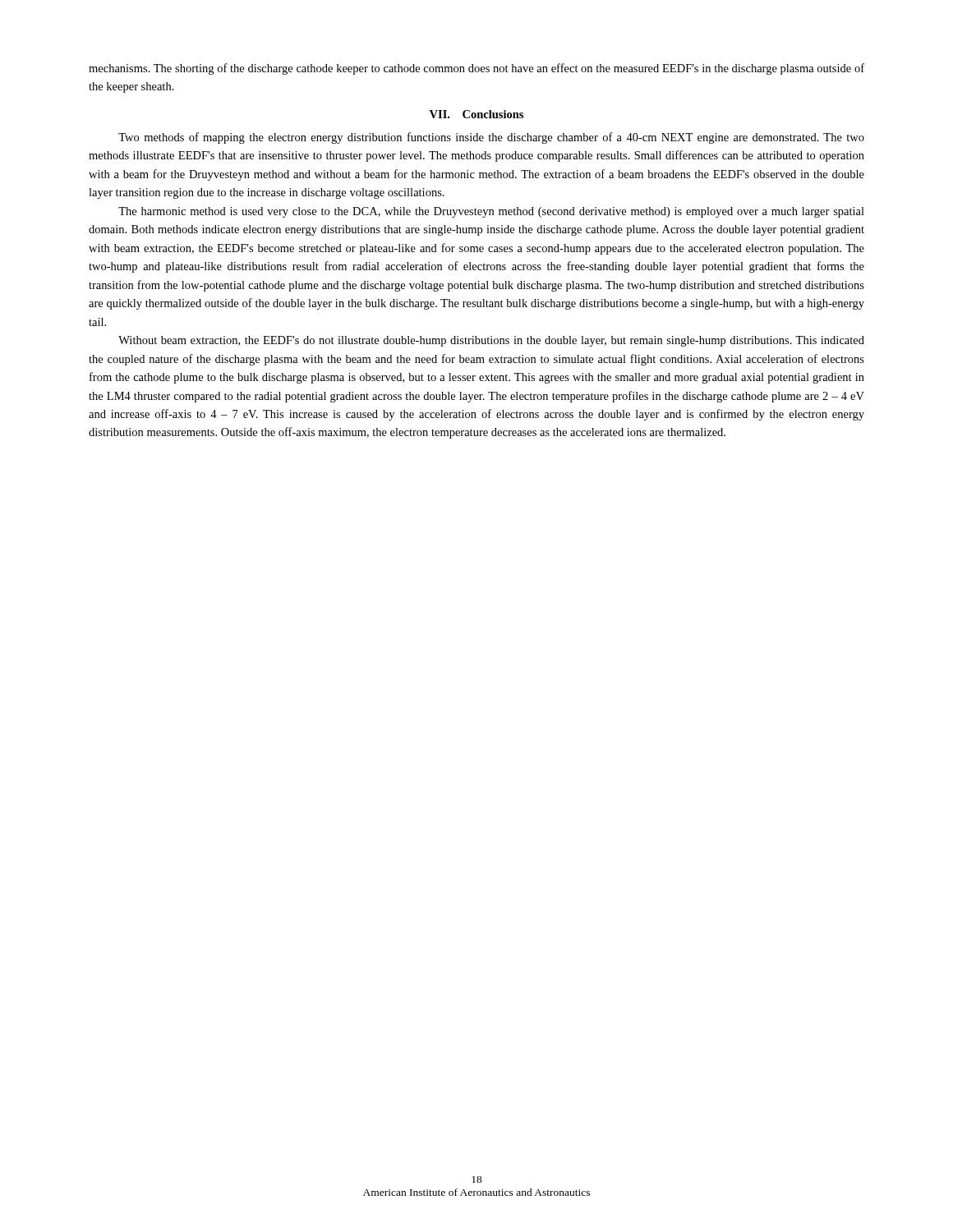Click on the text block starting "Two methods of mapping"

coord(476,285)
